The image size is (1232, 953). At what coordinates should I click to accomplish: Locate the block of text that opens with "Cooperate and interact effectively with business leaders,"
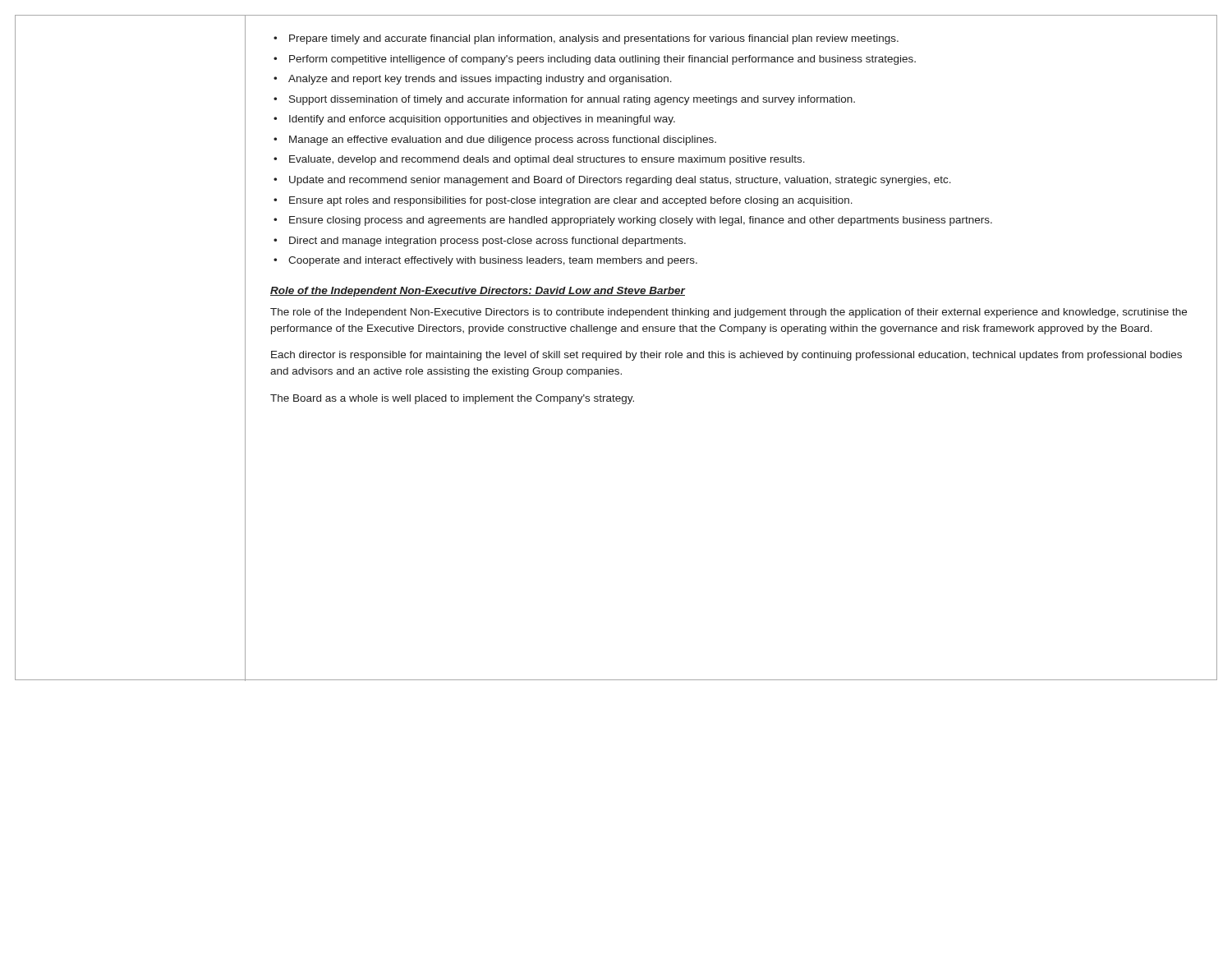[485, 261]
